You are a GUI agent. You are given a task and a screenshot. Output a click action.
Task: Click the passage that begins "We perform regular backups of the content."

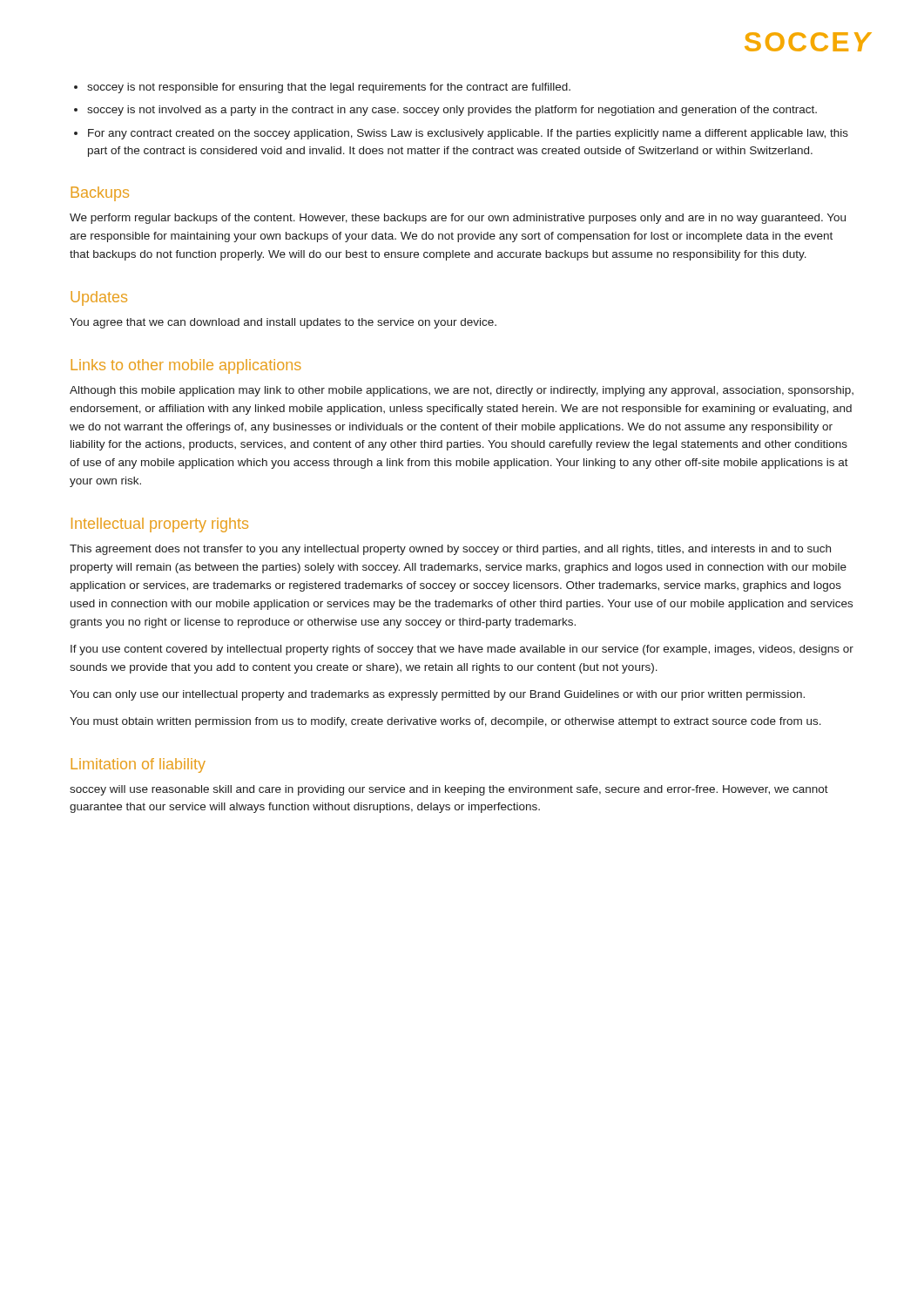click(x=458, y=236)
